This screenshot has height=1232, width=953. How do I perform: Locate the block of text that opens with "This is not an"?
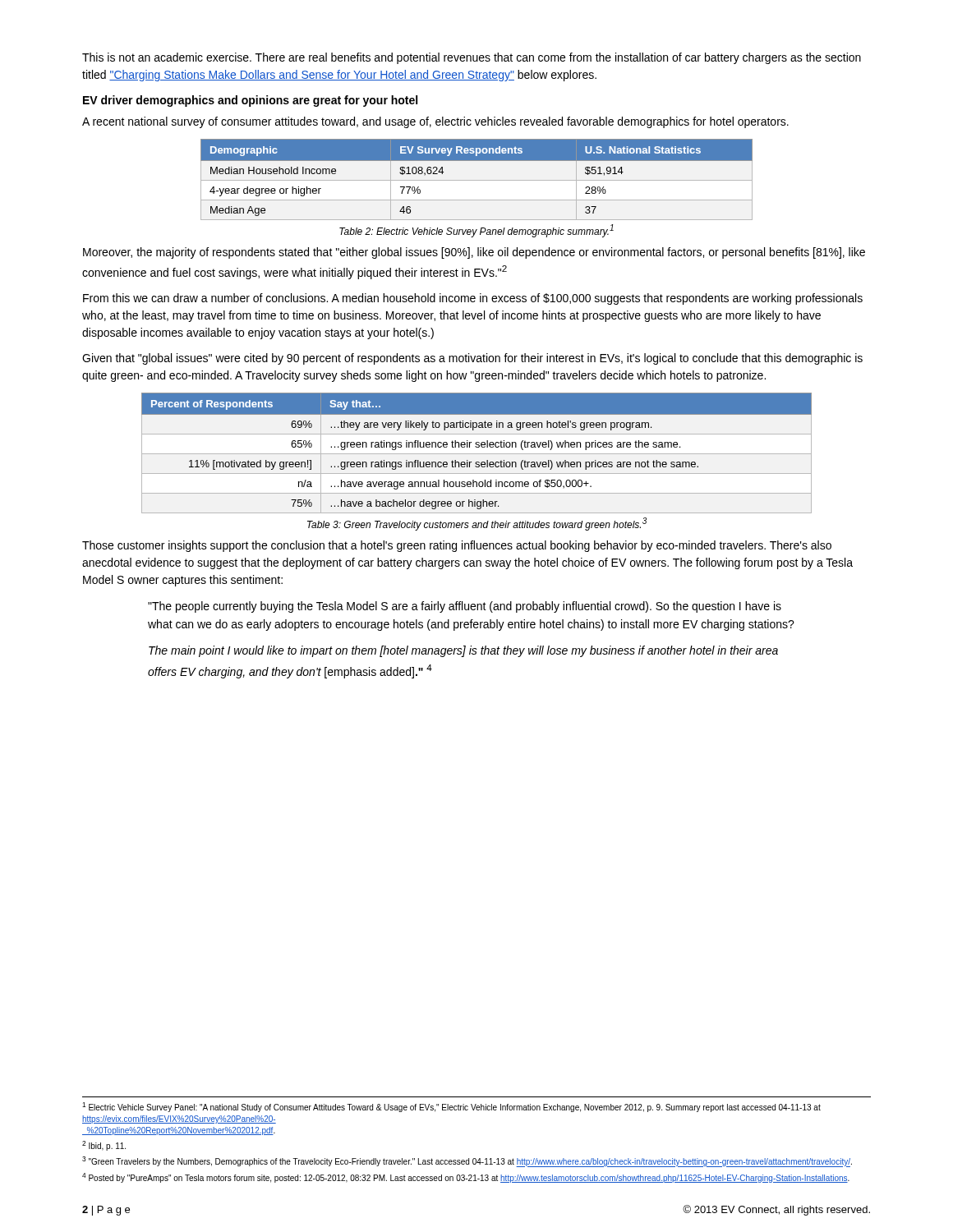point(472,66)
